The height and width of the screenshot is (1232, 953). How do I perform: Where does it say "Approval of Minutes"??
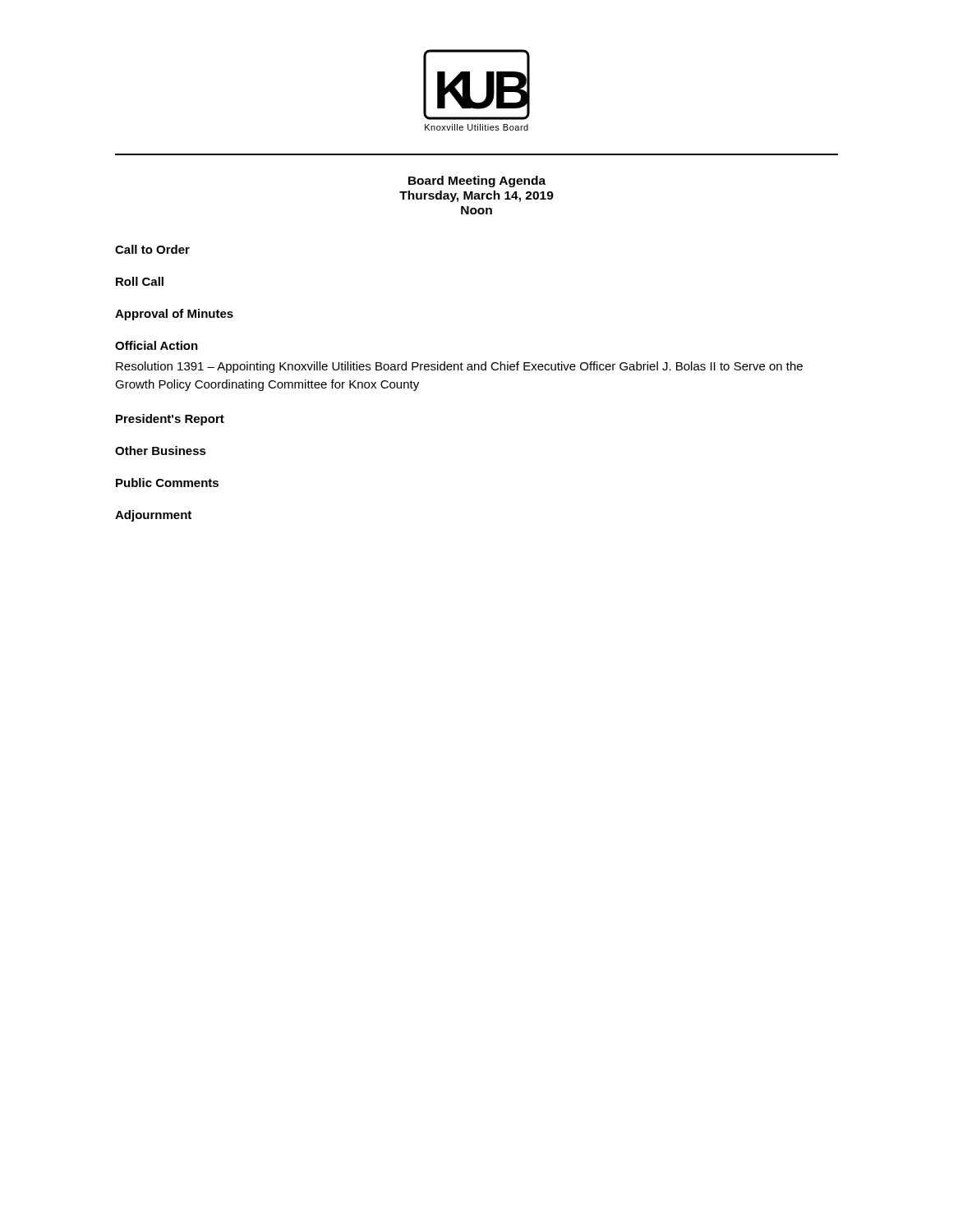coord(174,313)
